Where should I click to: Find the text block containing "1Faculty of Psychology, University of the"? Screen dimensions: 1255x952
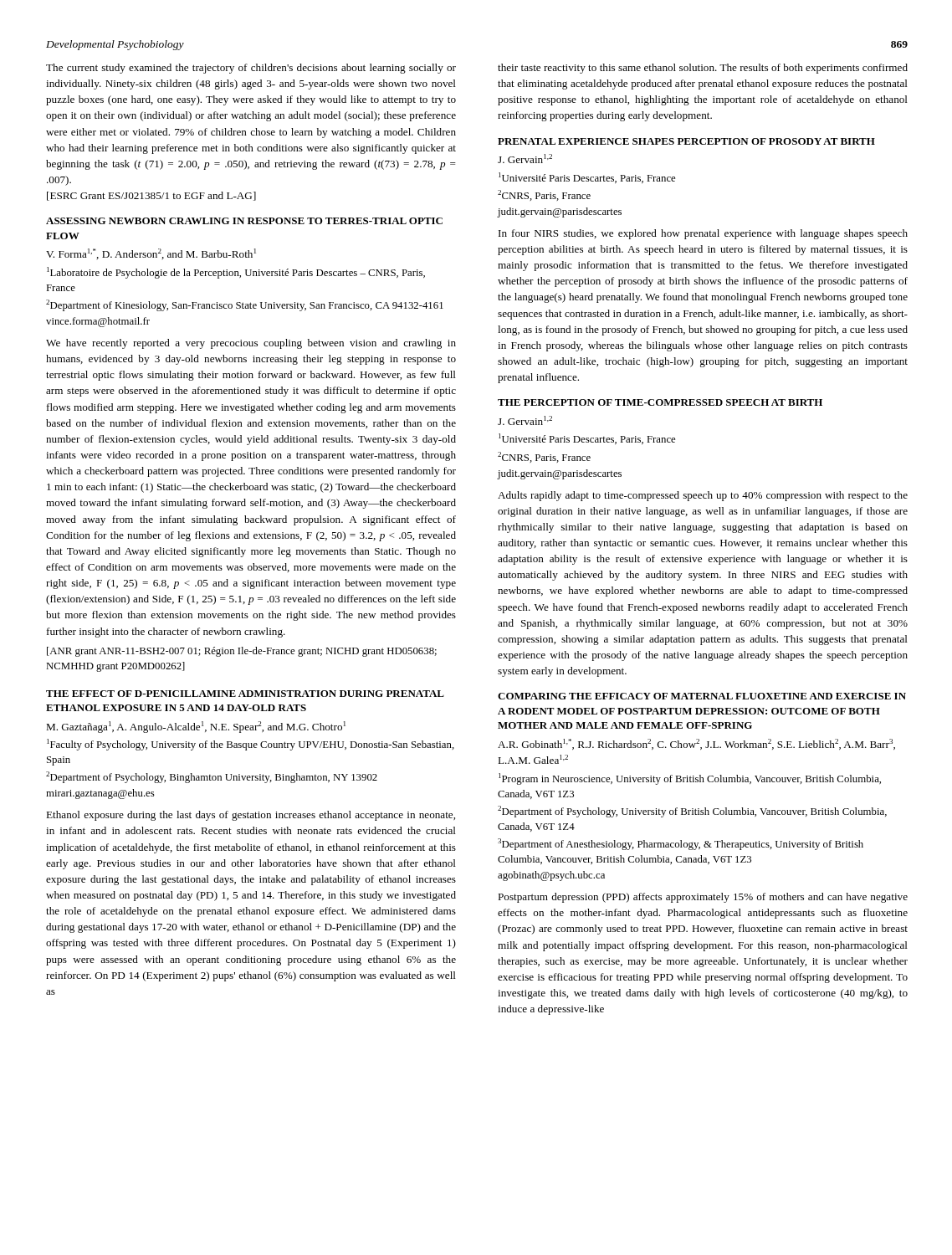click(x=250, y=751)
